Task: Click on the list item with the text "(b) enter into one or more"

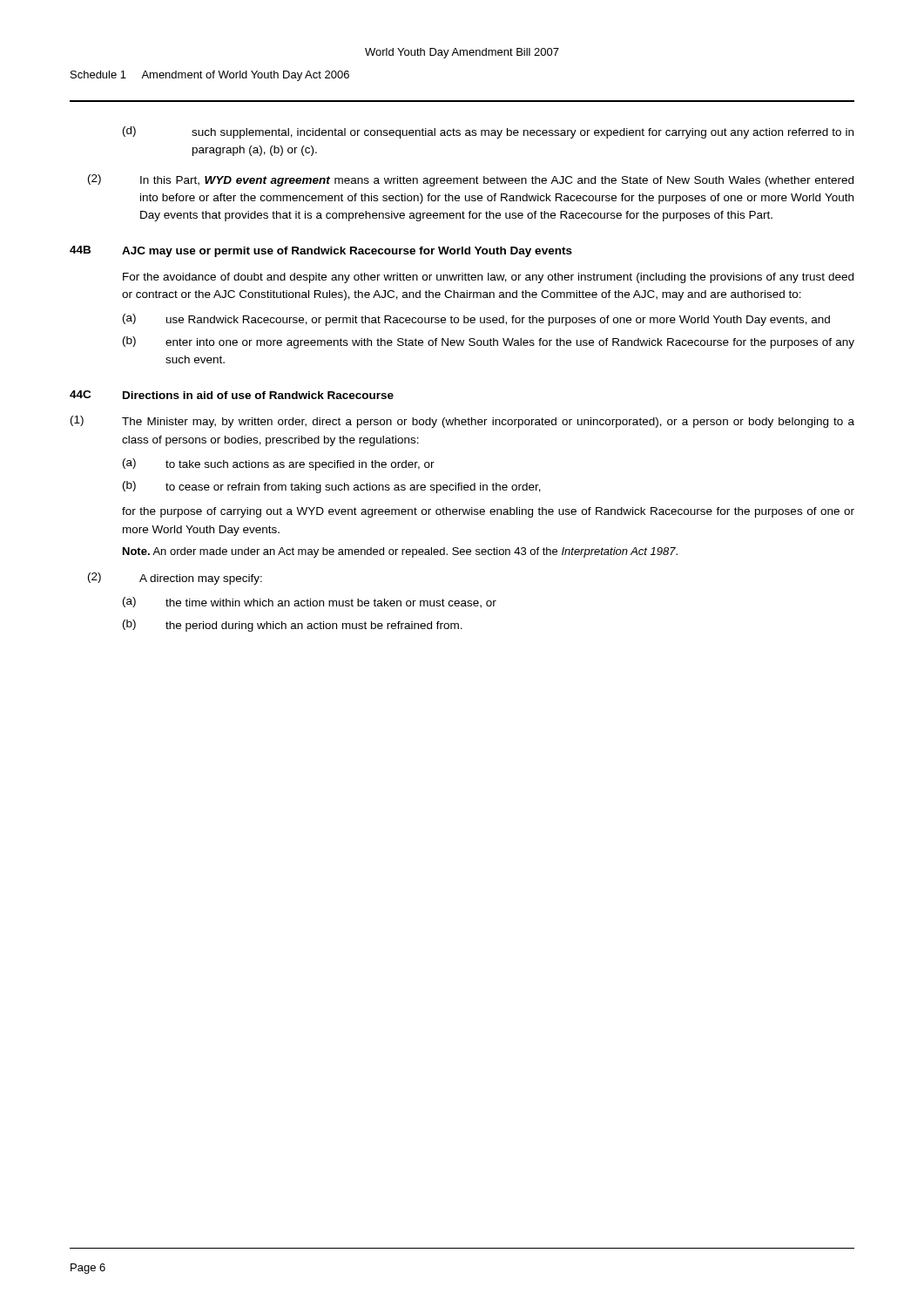Action: coord(488,351)
